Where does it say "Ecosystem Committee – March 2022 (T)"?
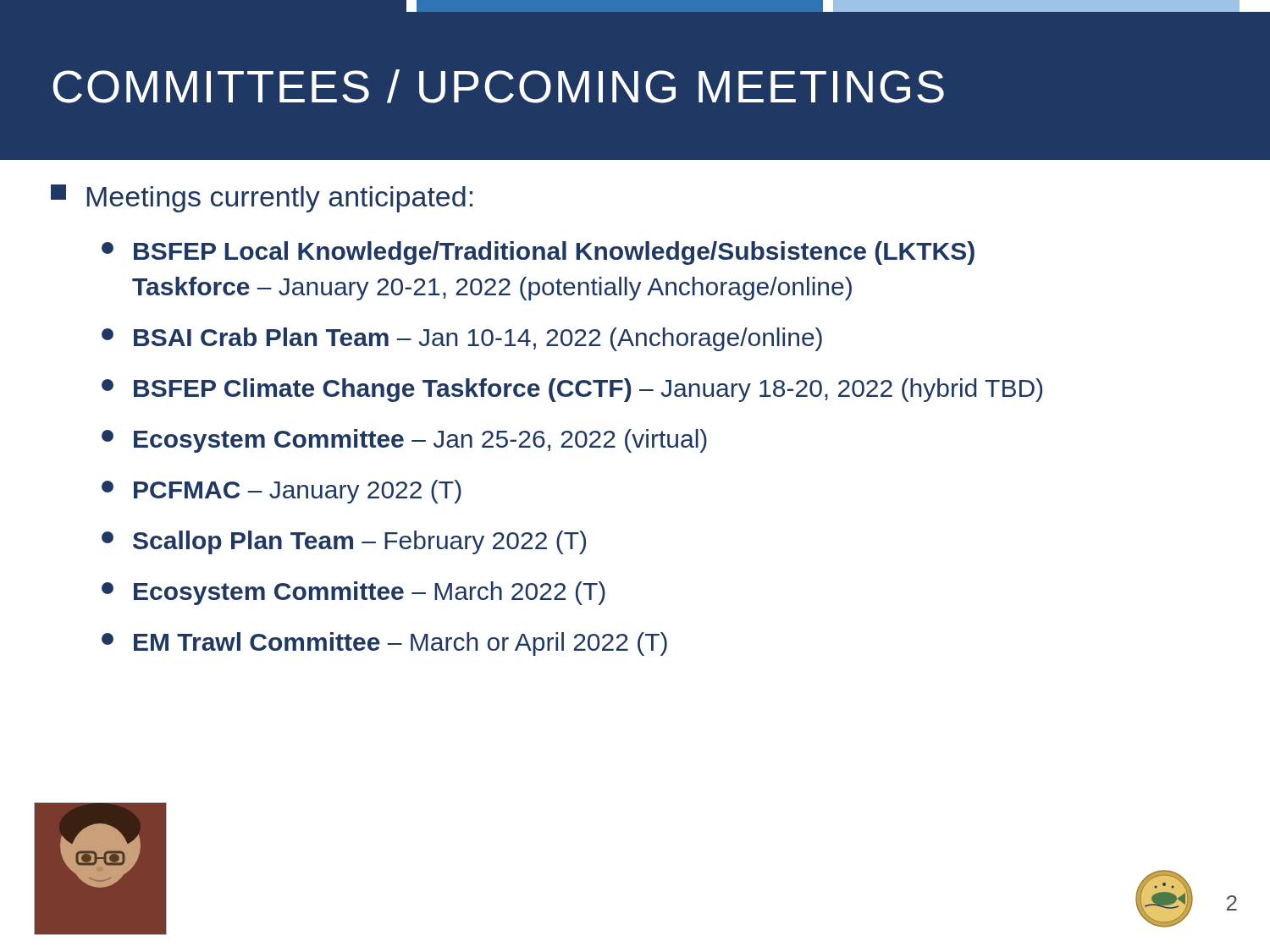This screenshot has height=952, width=1270. pos(354,592)
